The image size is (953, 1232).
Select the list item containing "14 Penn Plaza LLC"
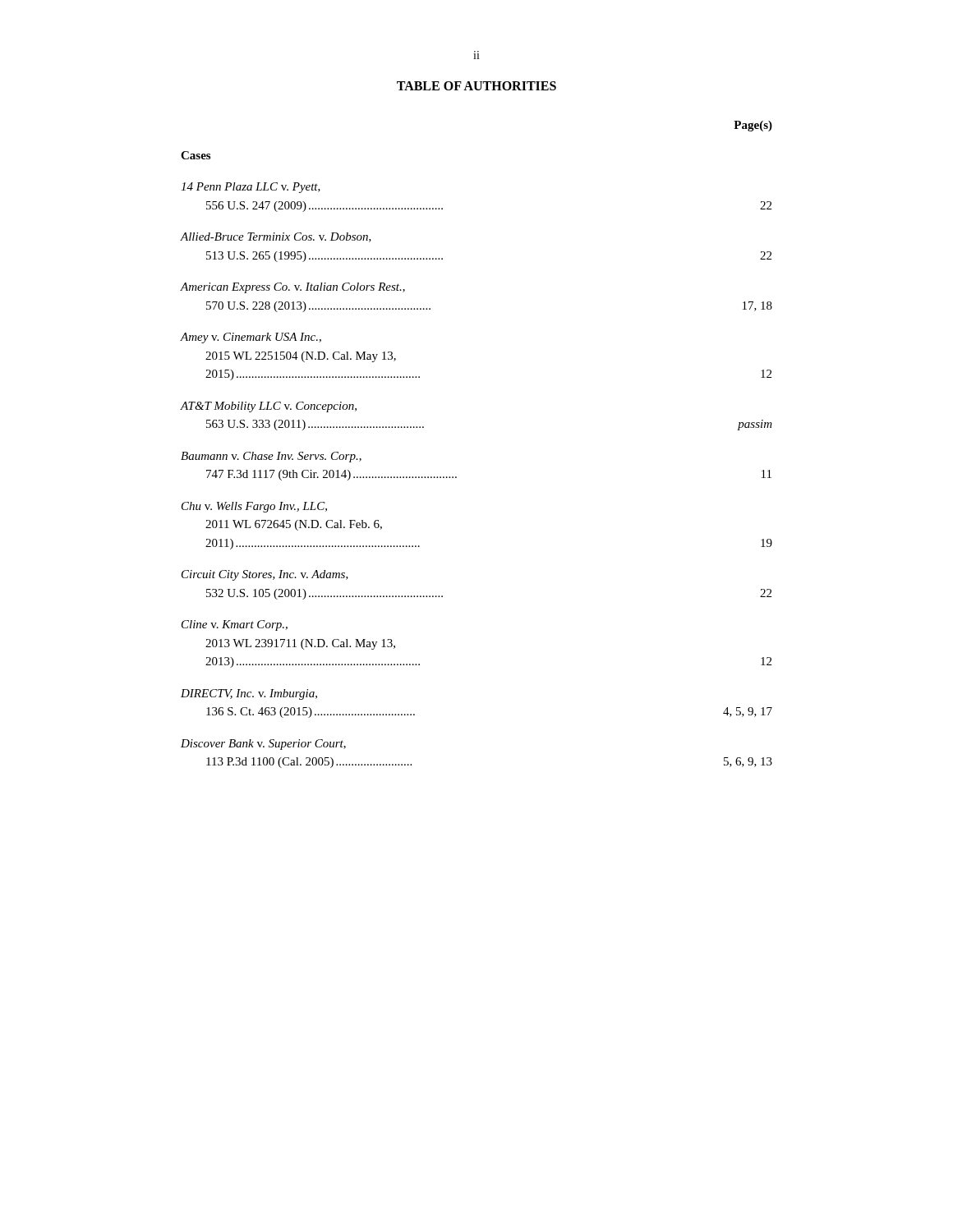click(x=251, y=188)
